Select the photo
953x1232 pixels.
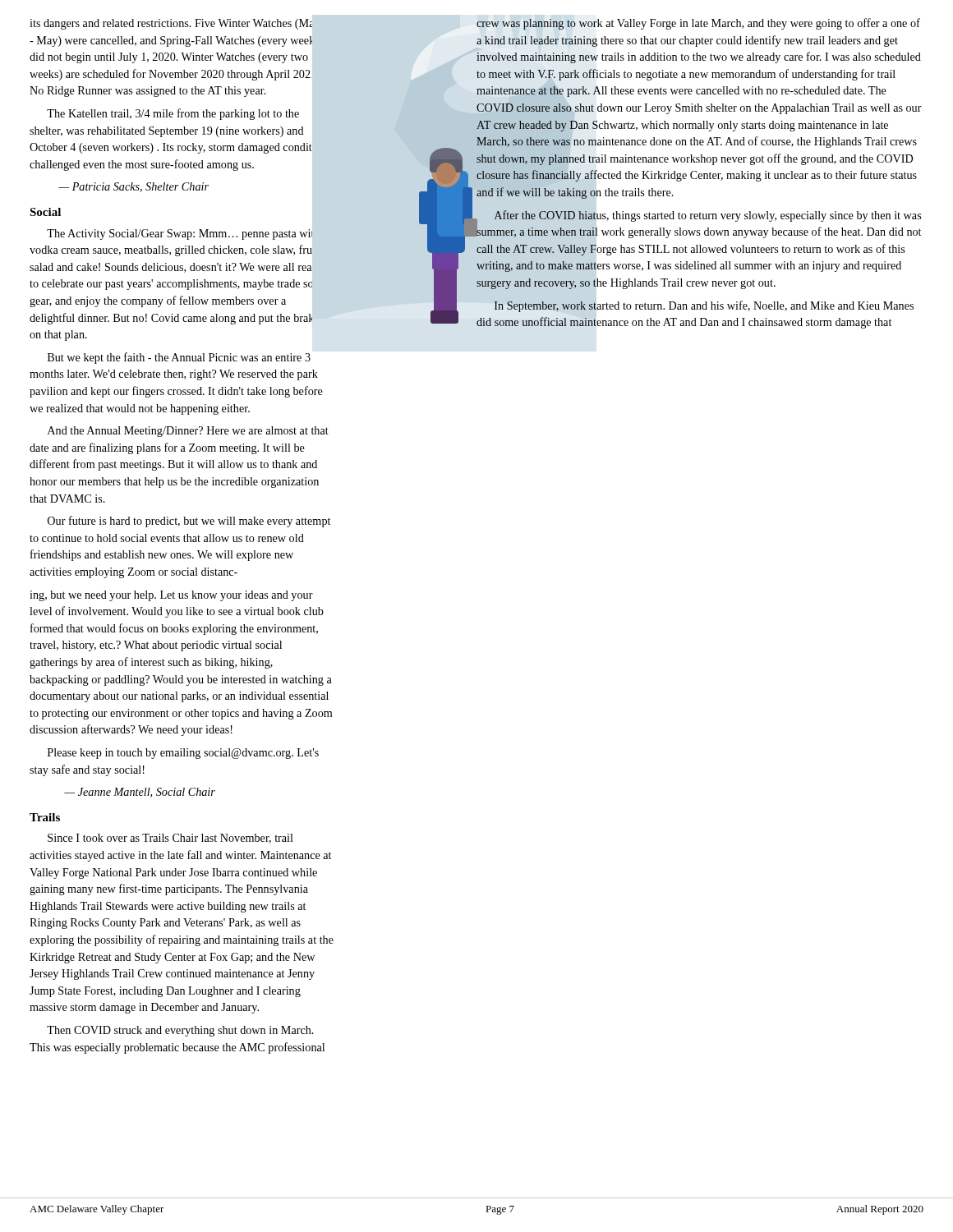coord(454,183)
